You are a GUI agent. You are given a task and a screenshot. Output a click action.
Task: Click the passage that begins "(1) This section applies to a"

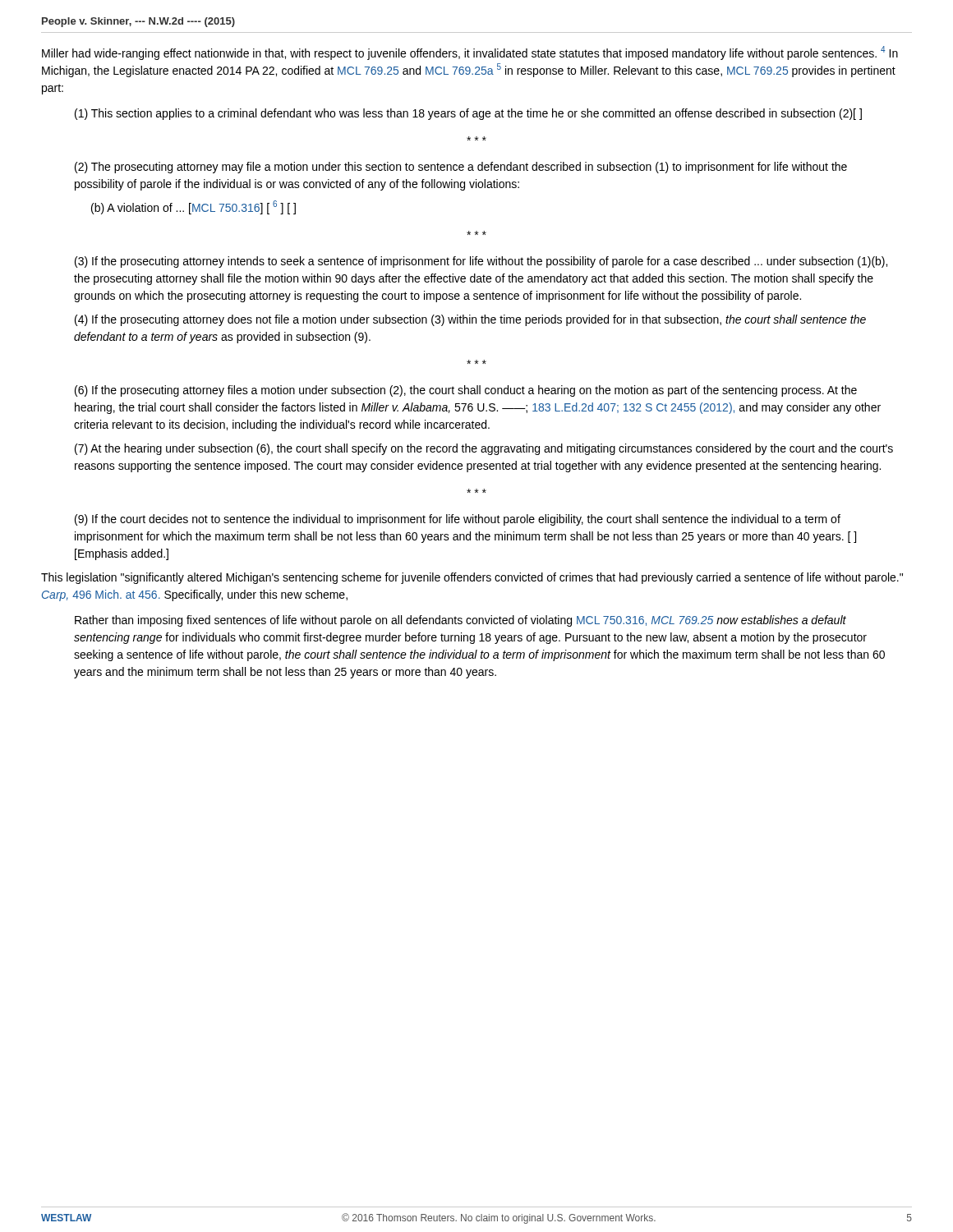point(468,113)
